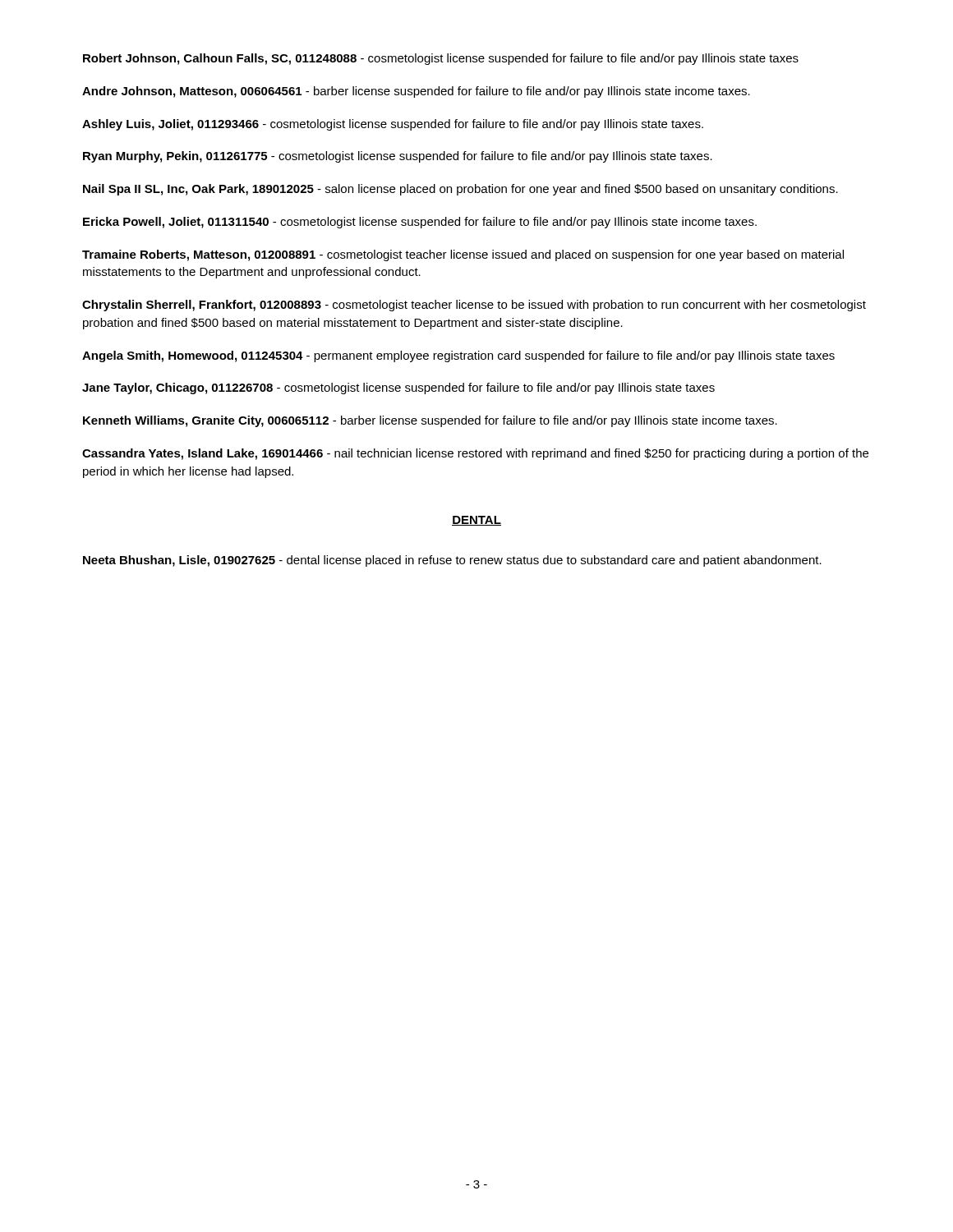Where is the passage that starts "Chrystalin Sherrell, Frankfort, 012008893 - cosmetologist teacher"?
Image resolution: width=953 pixels, height=1232 pixels.
476,314
